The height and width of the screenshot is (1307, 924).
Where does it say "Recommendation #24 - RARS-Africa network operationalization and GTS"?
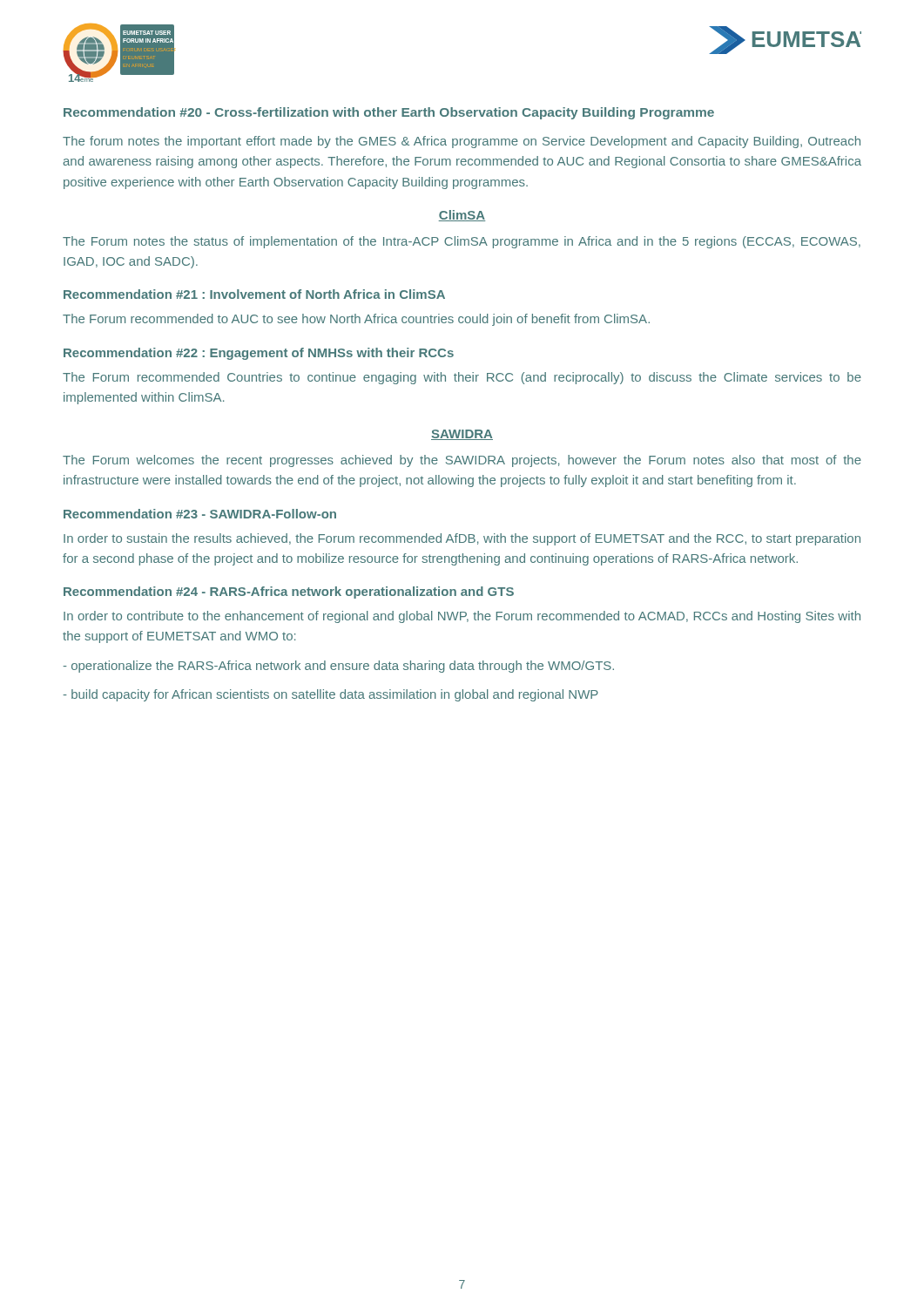(288, 591)
